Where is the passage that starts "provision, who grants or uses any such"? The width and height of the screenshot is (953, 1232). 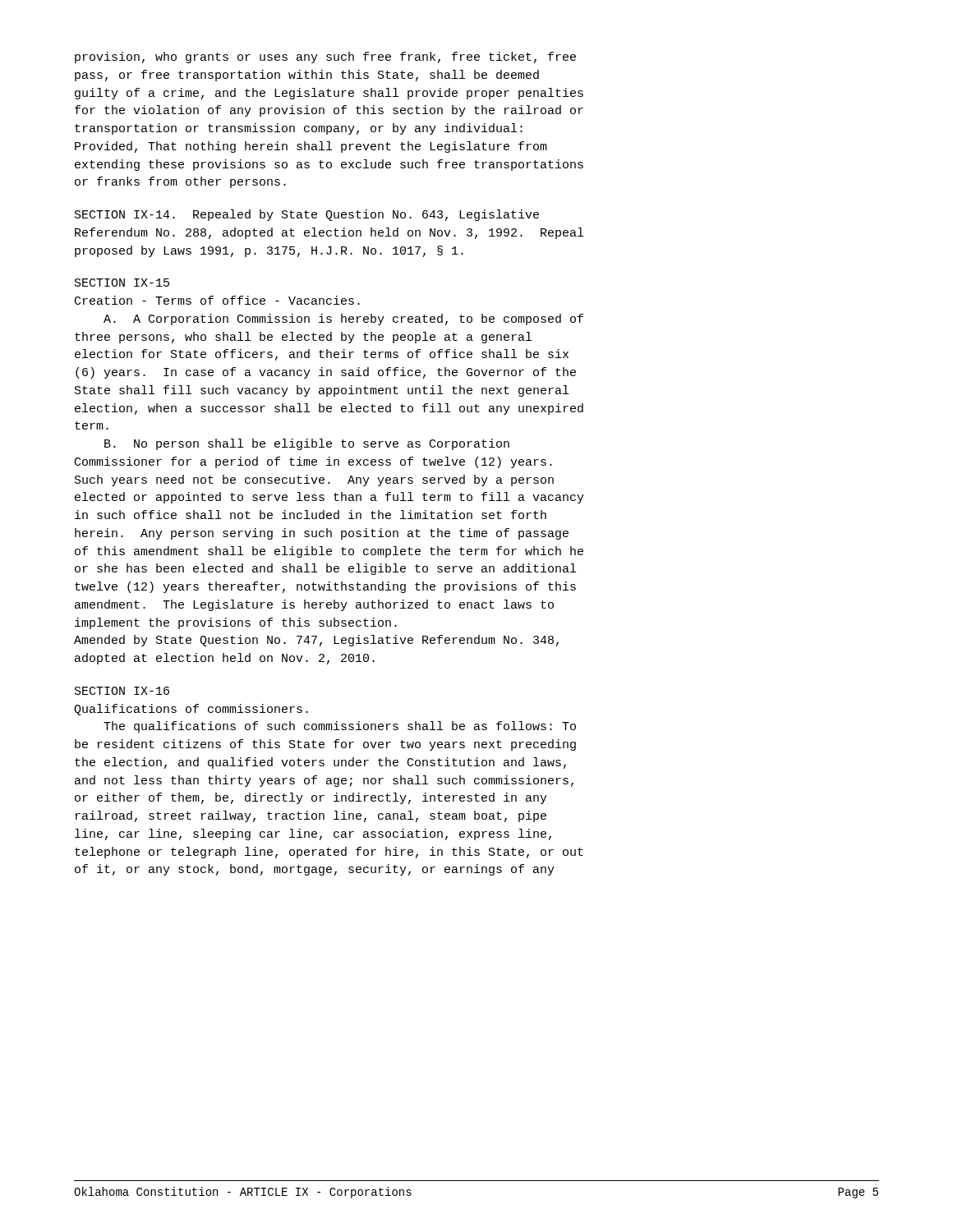click(329, 120)
